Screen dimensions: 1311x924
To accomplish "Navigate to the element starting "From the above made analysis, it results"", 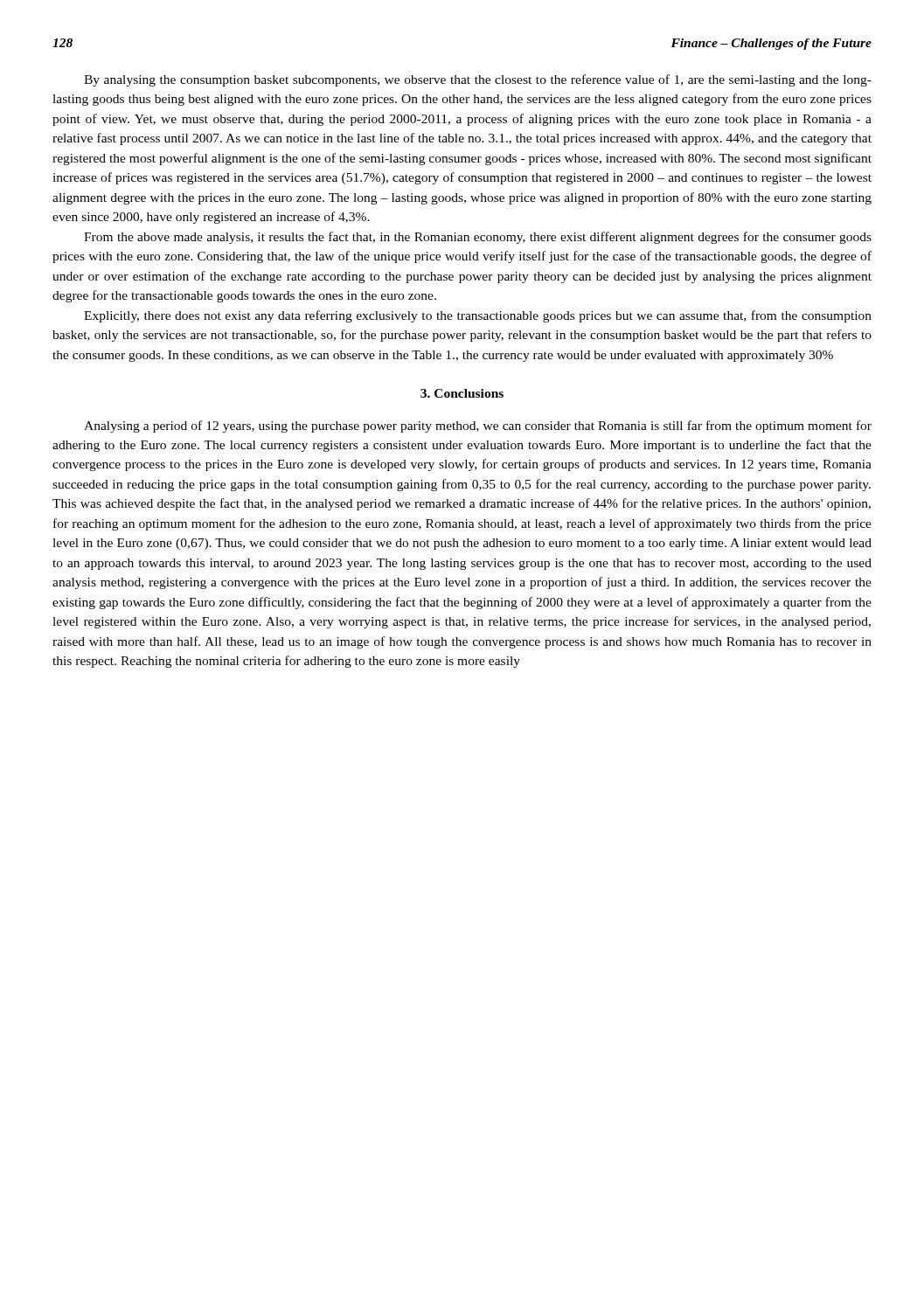I will [x=462, y=266].
